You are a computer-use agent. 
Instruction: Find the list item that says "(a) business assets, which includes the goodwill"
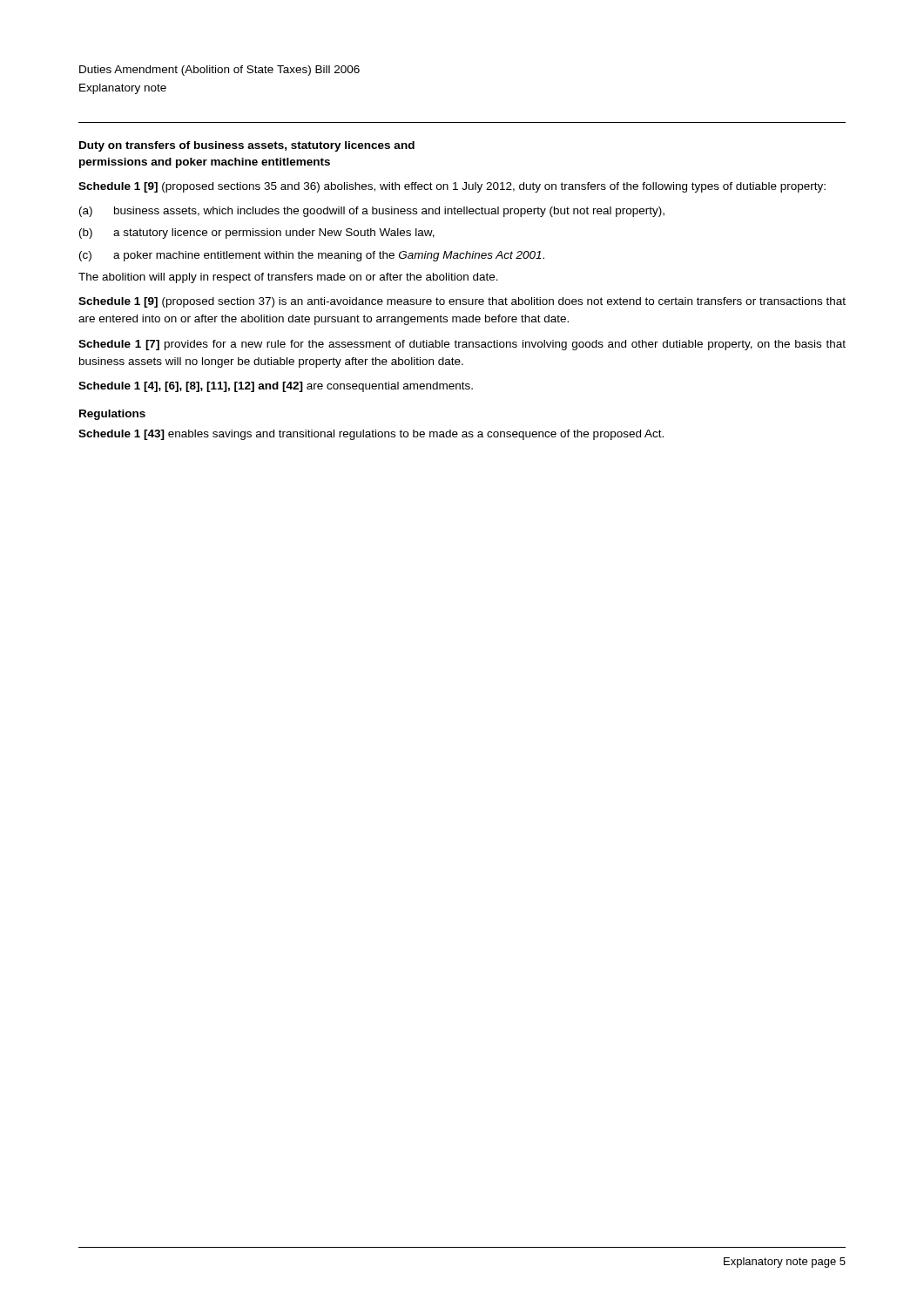(462, 211)
